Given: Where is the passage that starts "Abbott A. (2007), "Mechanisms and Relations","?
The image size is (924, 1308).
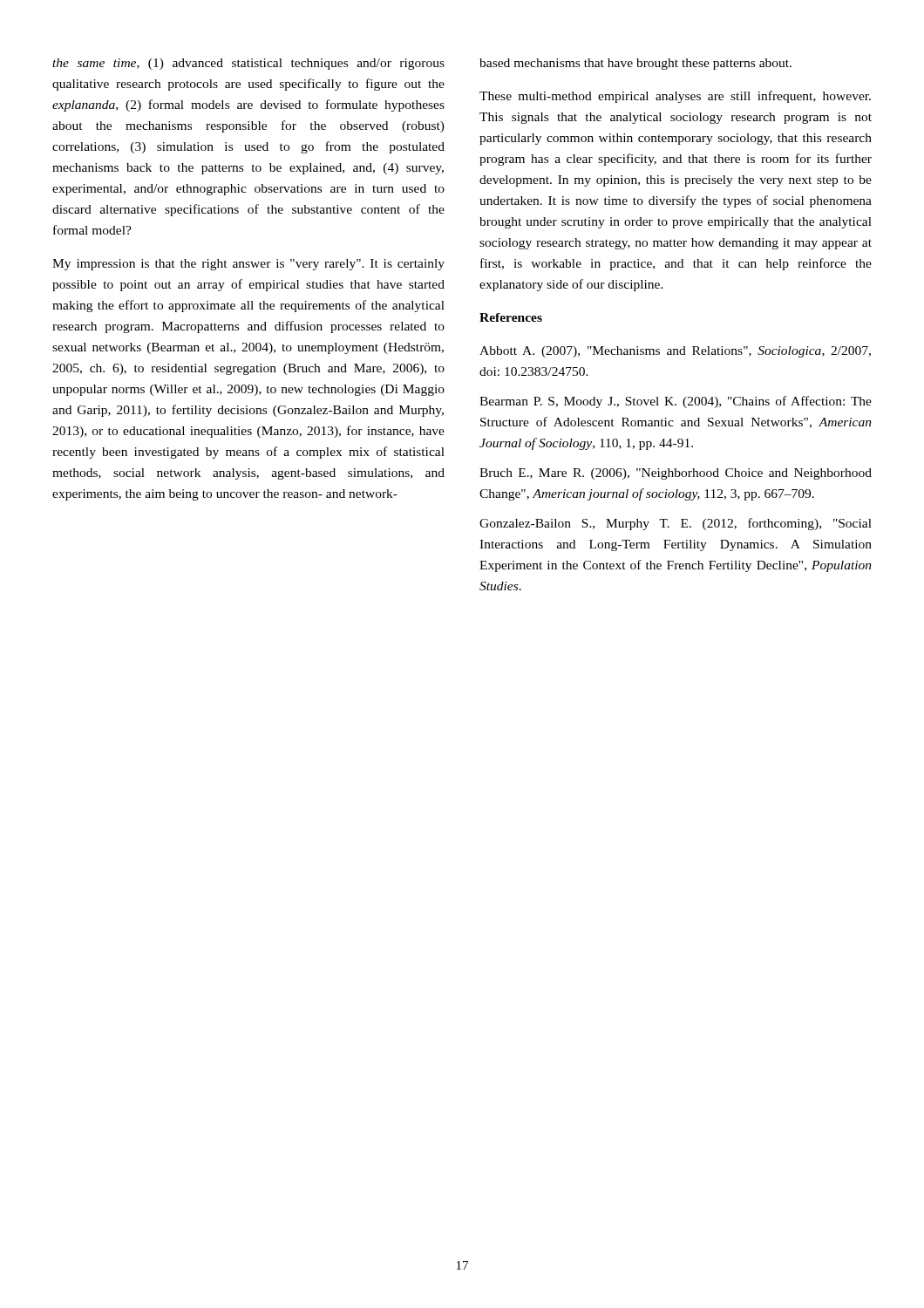Looking at the screenshot, I should point(676,361).
